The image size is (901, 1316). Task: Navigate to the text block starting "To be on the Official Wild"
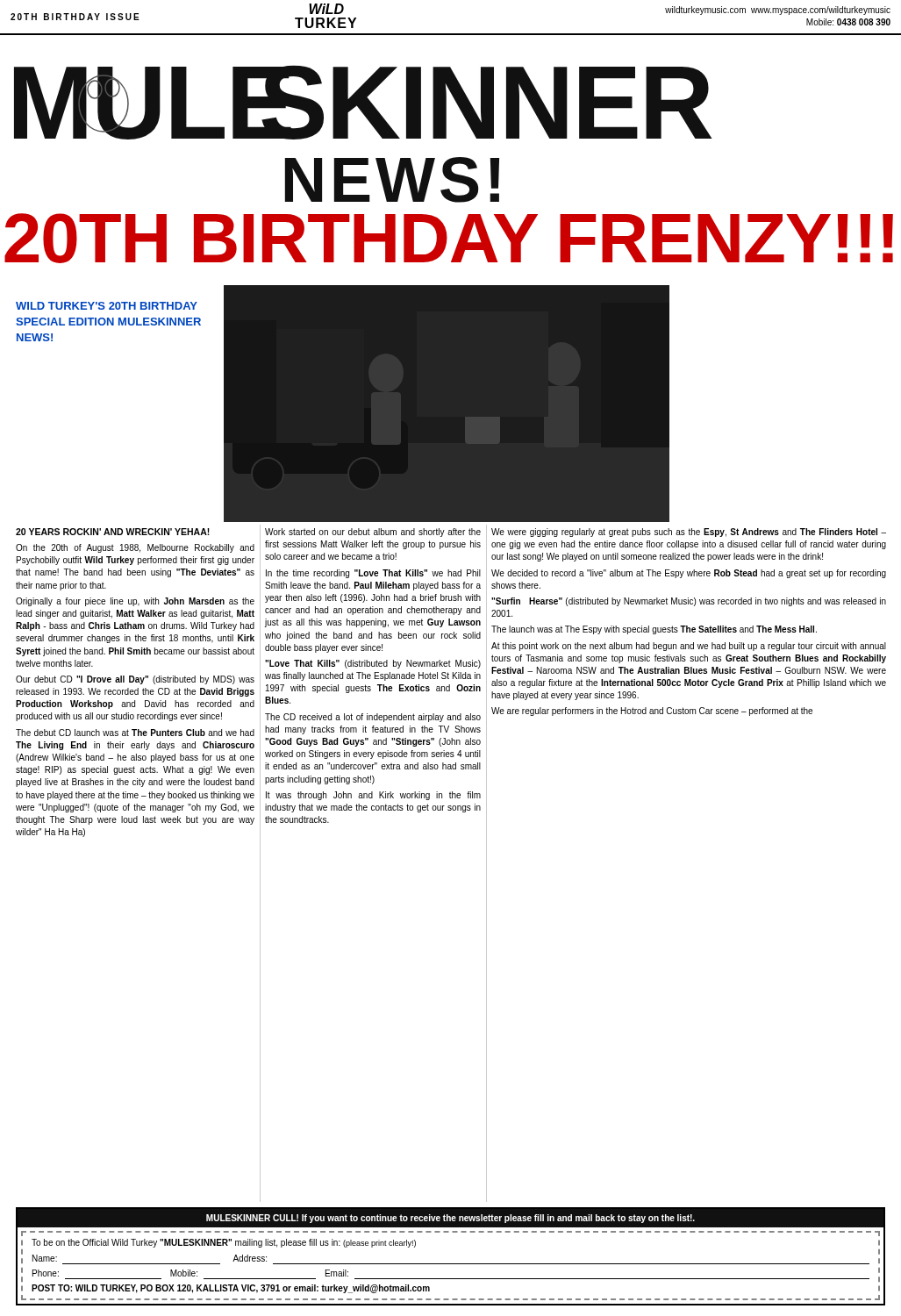224,1243
